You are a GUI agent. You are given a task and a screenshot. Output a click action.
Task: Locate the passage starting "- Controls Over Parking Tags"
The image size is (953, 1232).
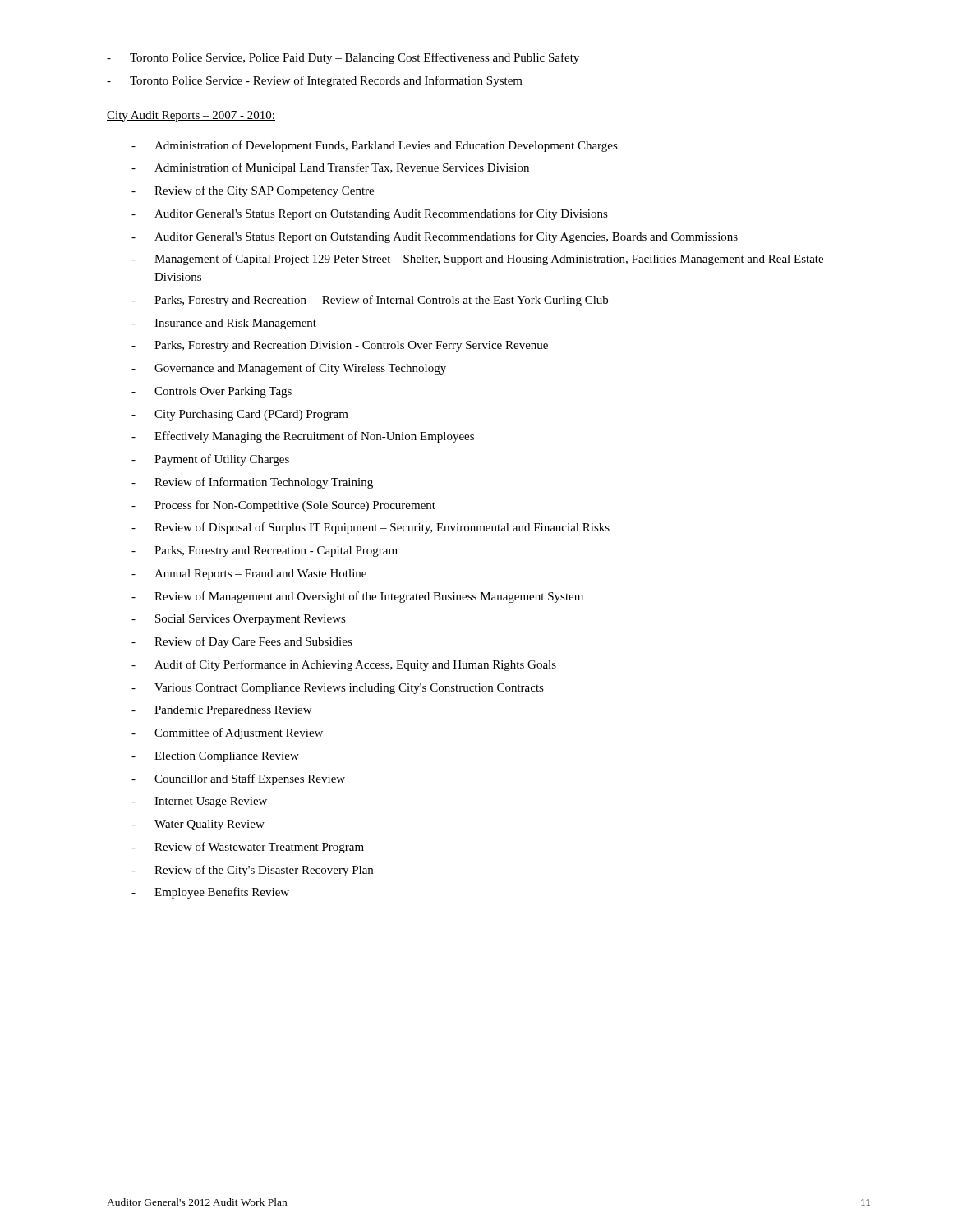[212, 392]
